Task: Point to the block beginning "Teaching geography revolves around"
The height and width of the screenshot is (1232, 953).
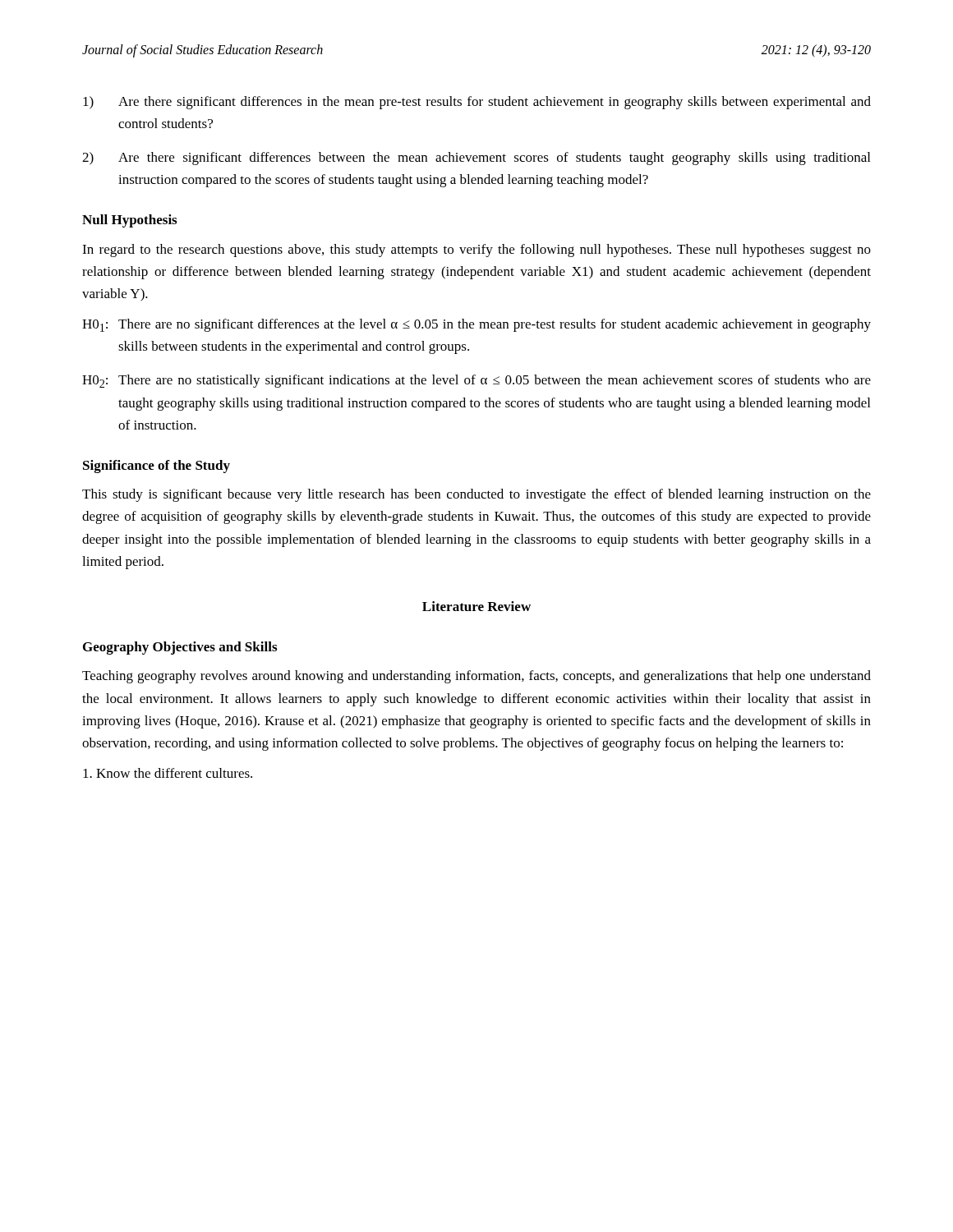Action: (476, 709)
